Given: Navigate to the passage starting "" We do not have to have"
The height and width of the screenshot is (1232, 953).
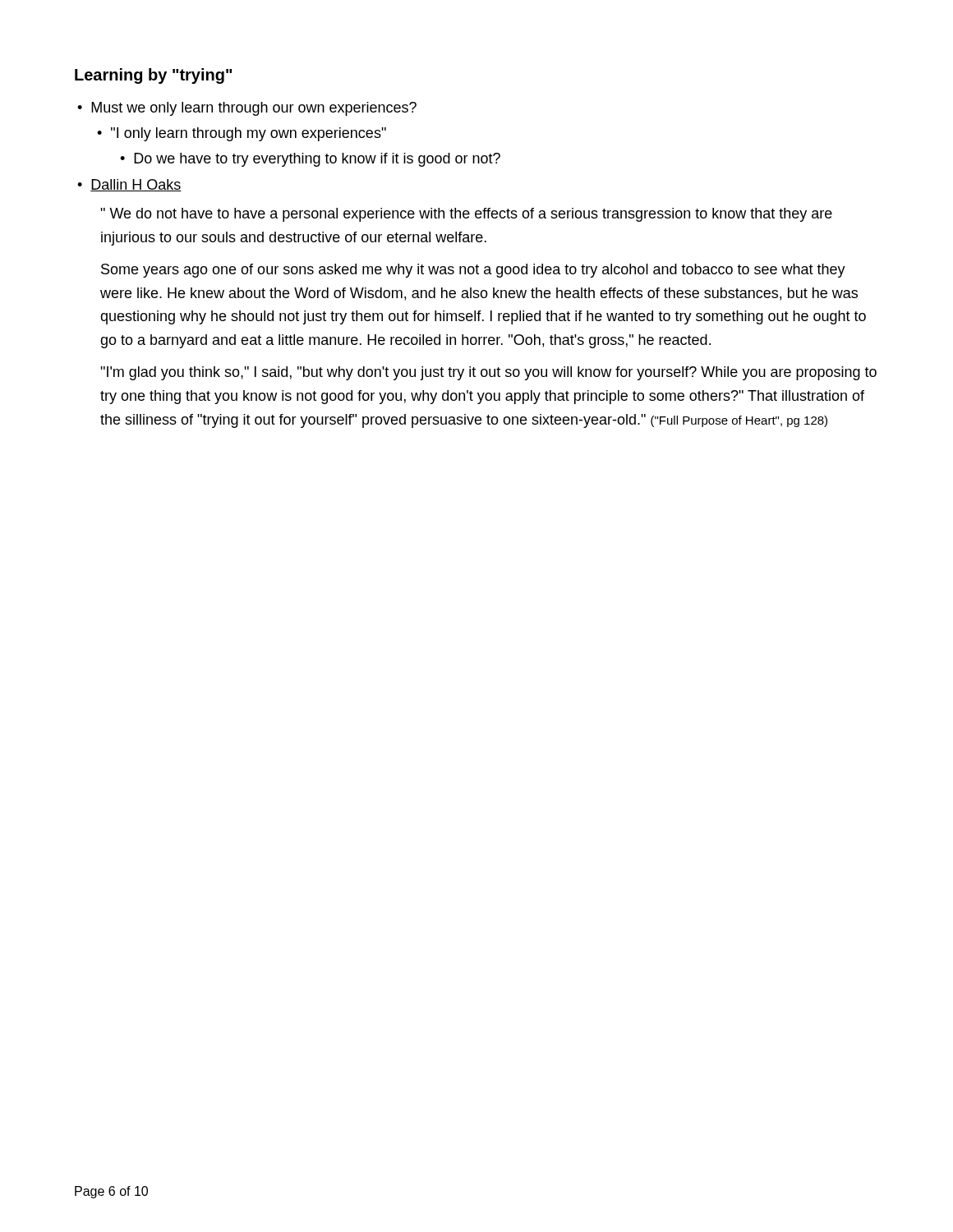Looking at the screenshot, I should [490, 317].
